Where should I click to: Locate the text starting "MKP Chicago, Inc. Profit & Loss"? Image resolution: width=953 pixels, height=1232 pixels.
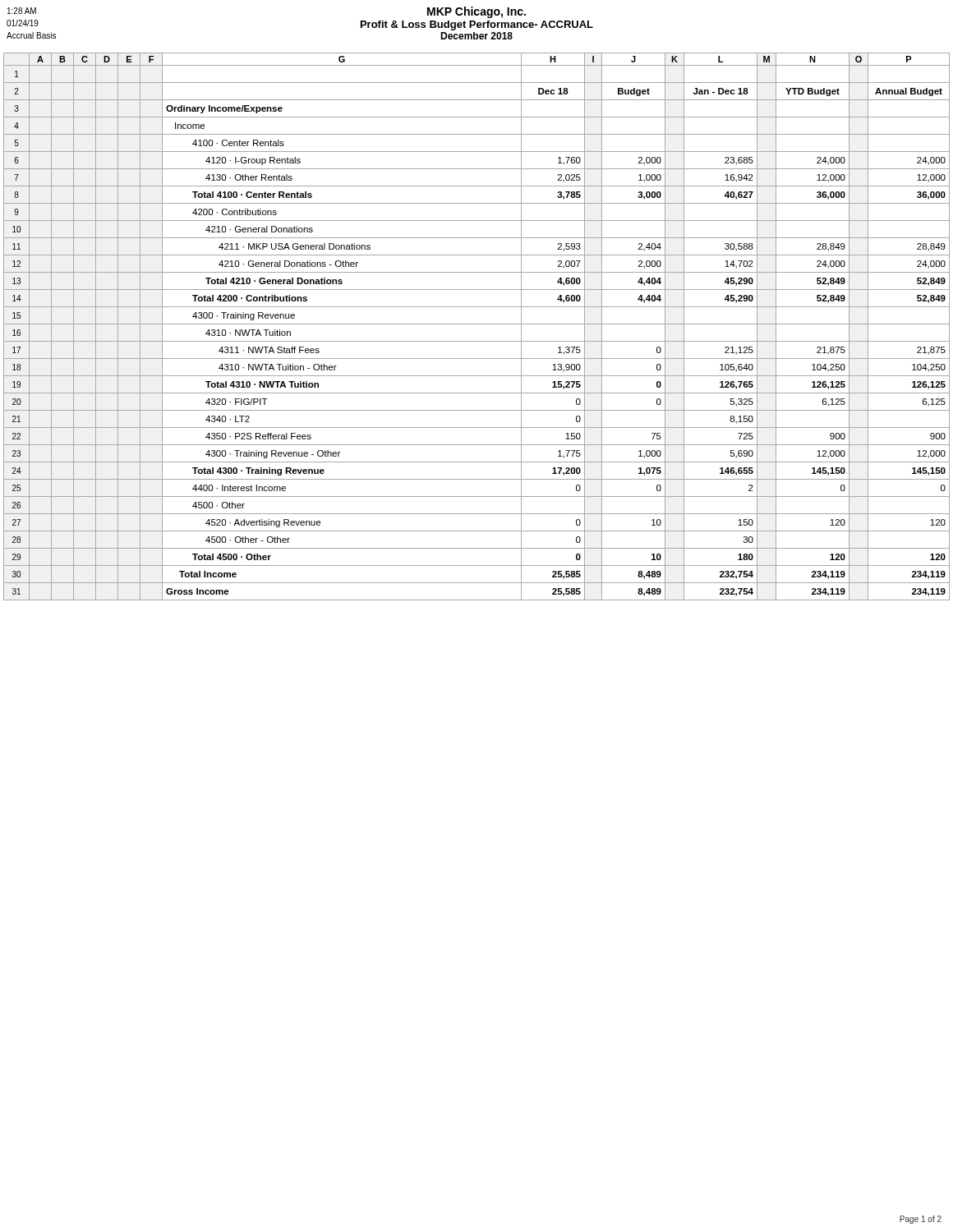[x=476, y=23]
